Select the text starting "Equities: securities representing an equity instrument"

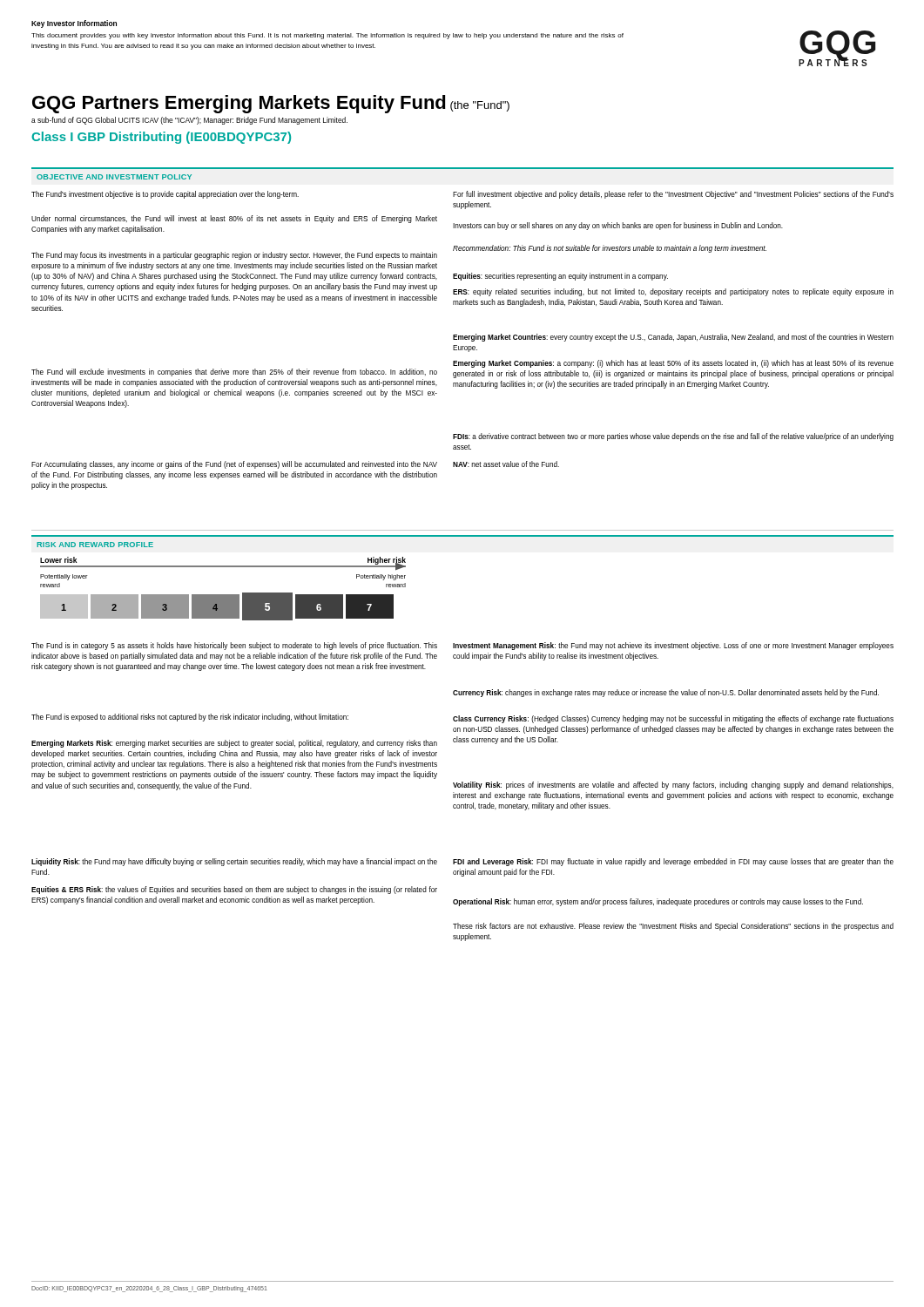(561, 277)
